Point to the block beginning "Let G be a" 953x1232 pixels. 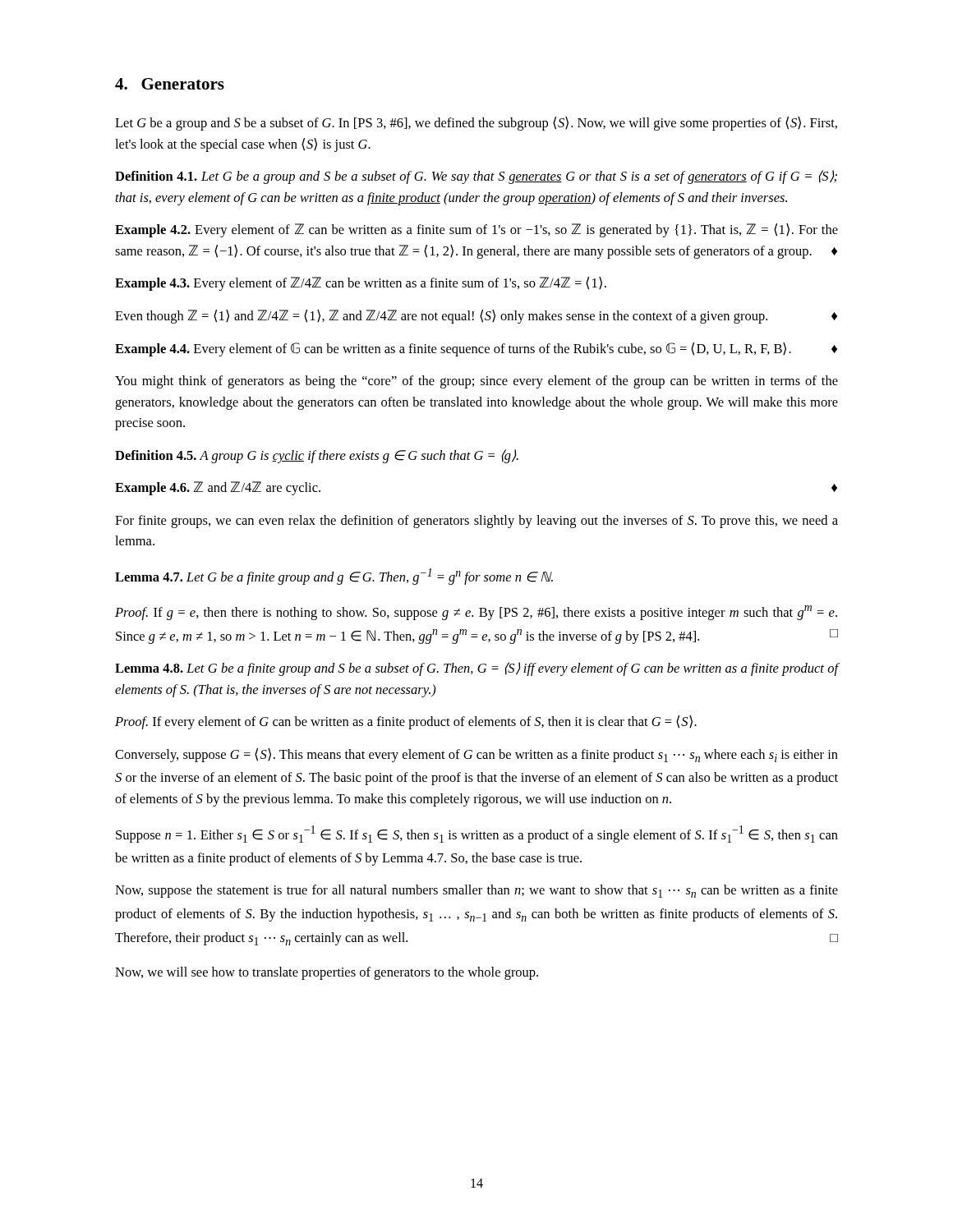(476, 133)
